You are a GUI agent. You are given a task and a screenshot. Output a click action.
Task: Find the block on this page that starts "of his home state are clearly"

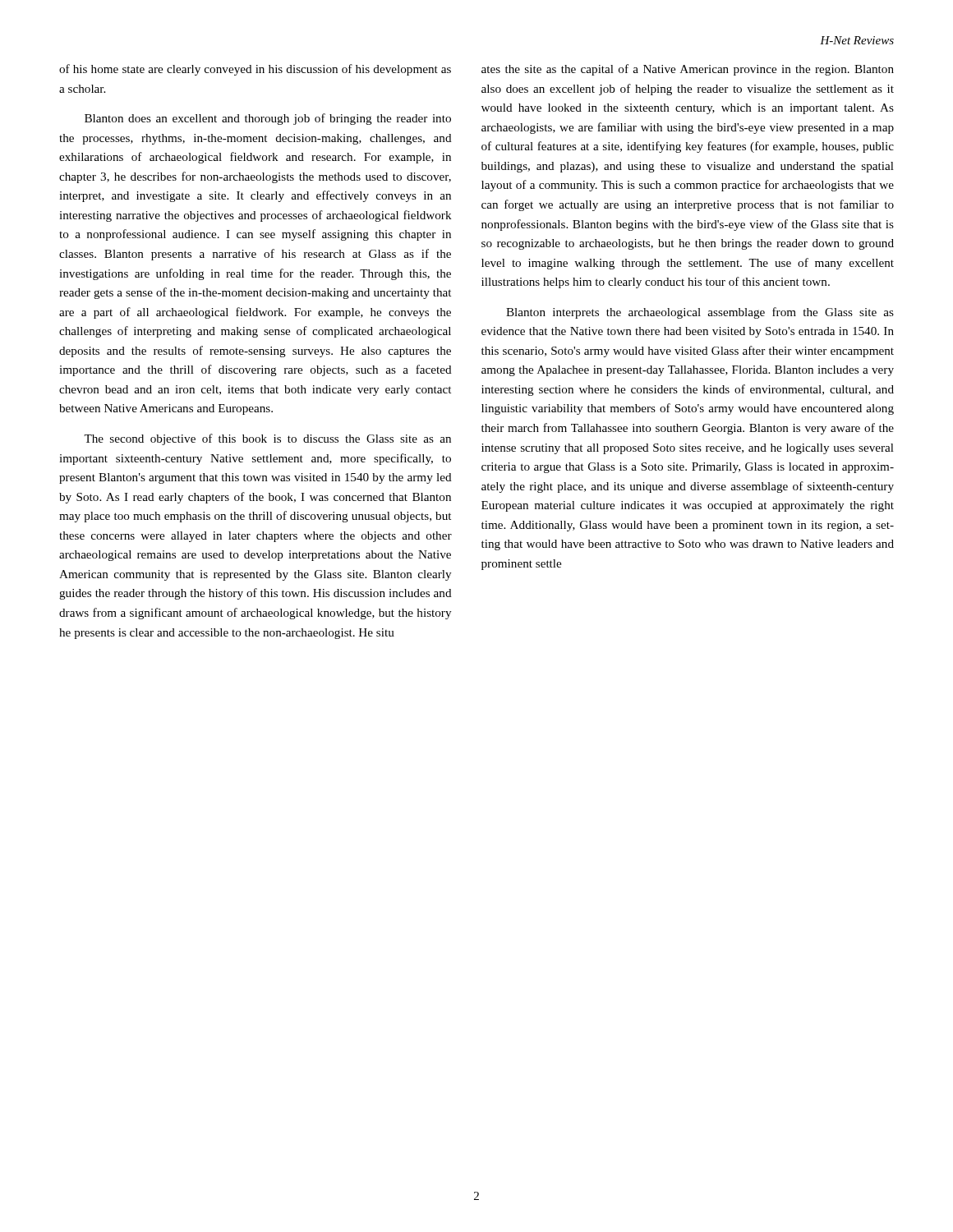(255, 350)
